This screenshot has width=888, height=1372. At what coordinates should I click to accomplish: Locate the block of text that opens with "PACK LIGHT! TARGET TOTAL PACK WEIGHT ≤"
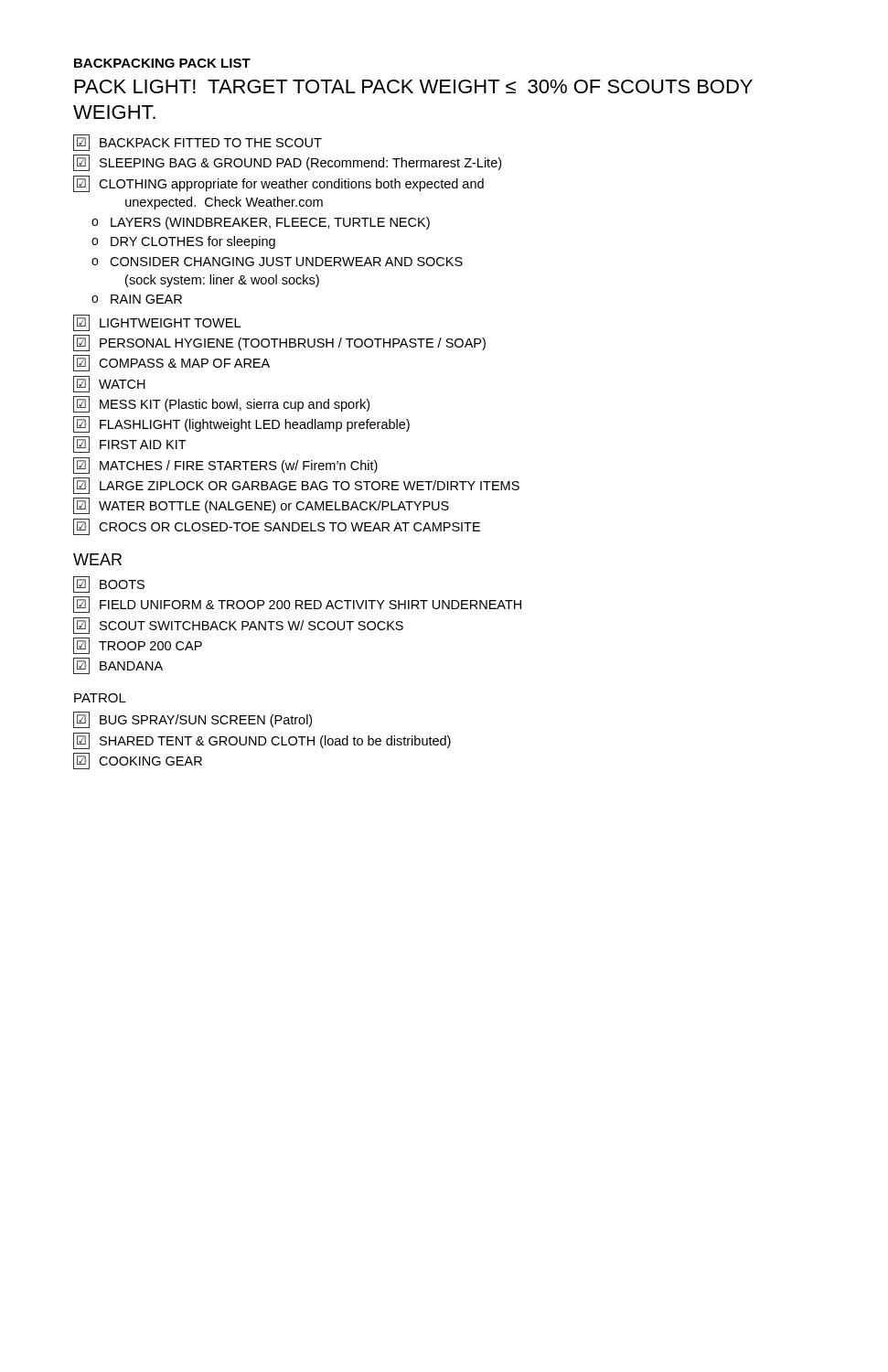(x=413, y=99)
